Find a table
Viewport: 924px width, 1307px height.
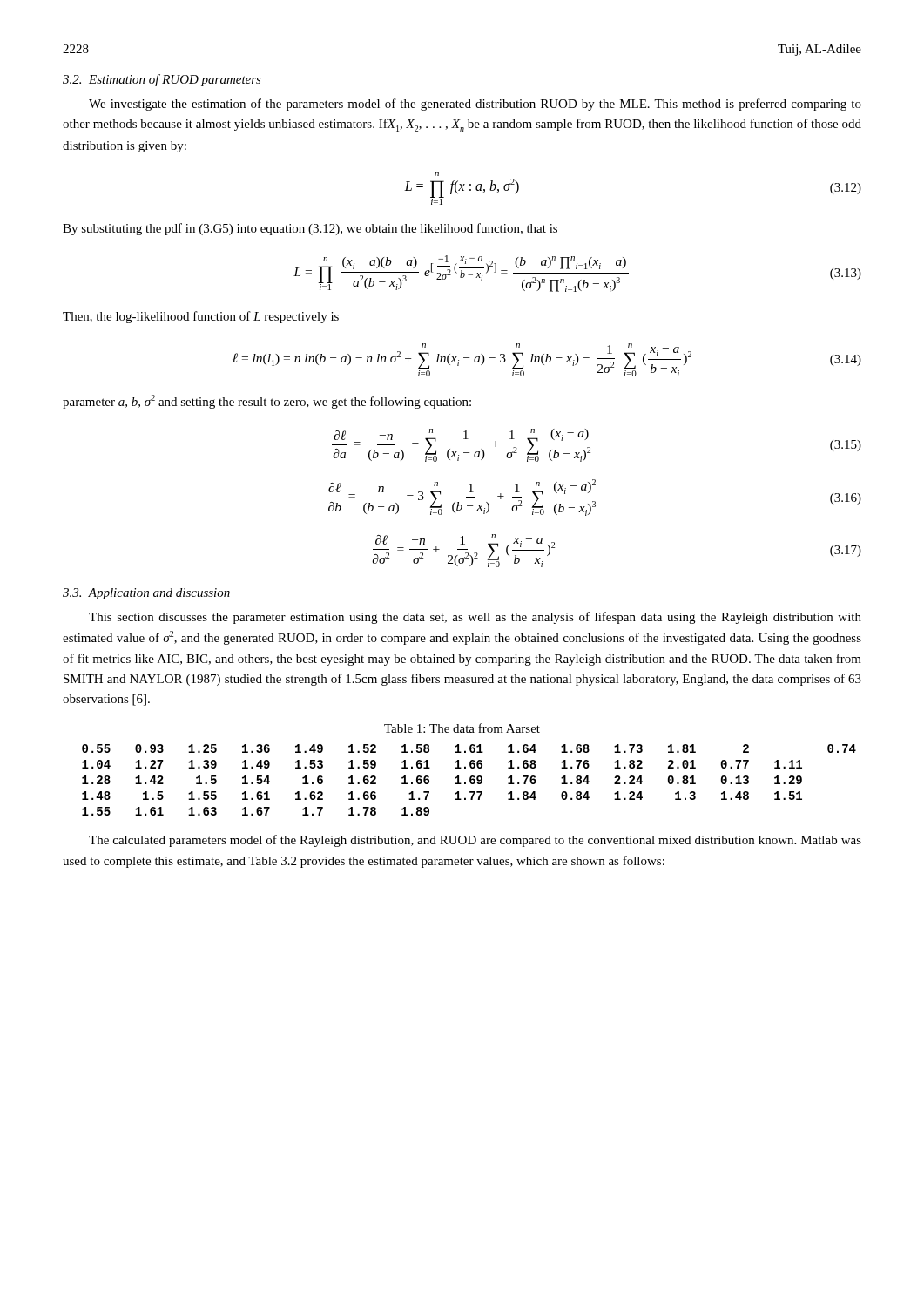(x=462, y=781)
